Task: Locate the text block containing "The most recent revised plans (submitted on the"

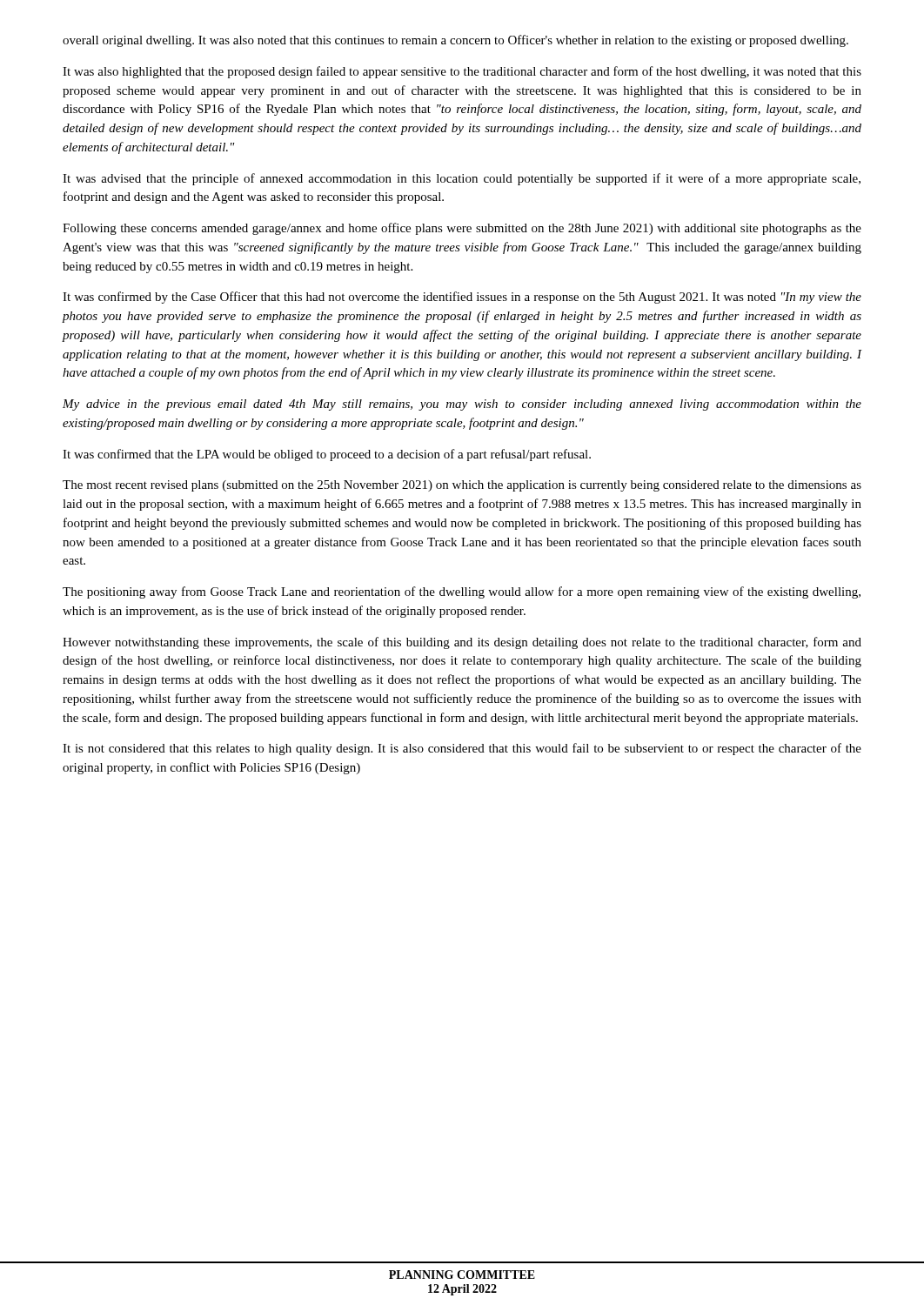Action: click(x=462, y=523)
